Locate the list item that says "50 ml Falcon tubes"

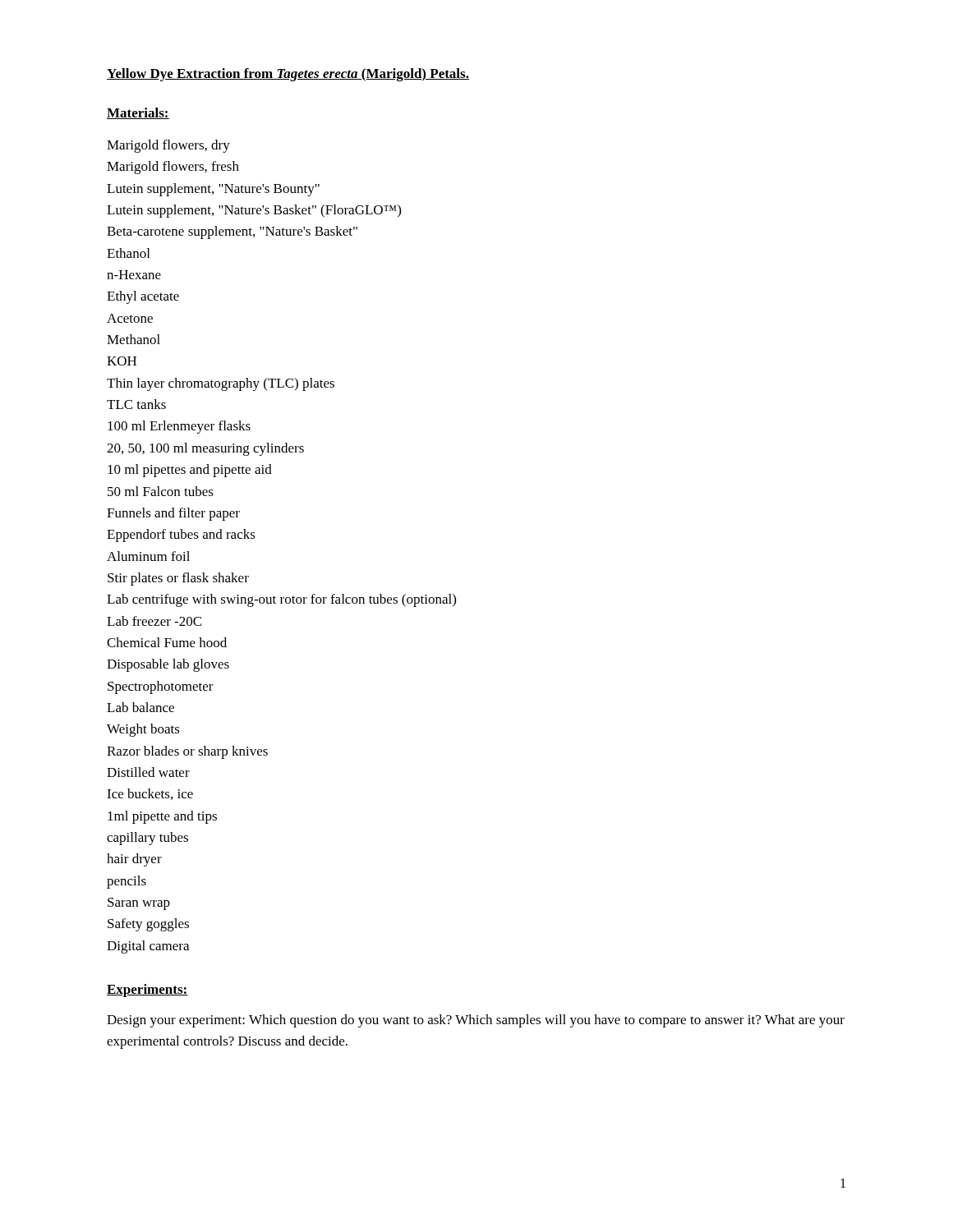(x=160, y=491)
